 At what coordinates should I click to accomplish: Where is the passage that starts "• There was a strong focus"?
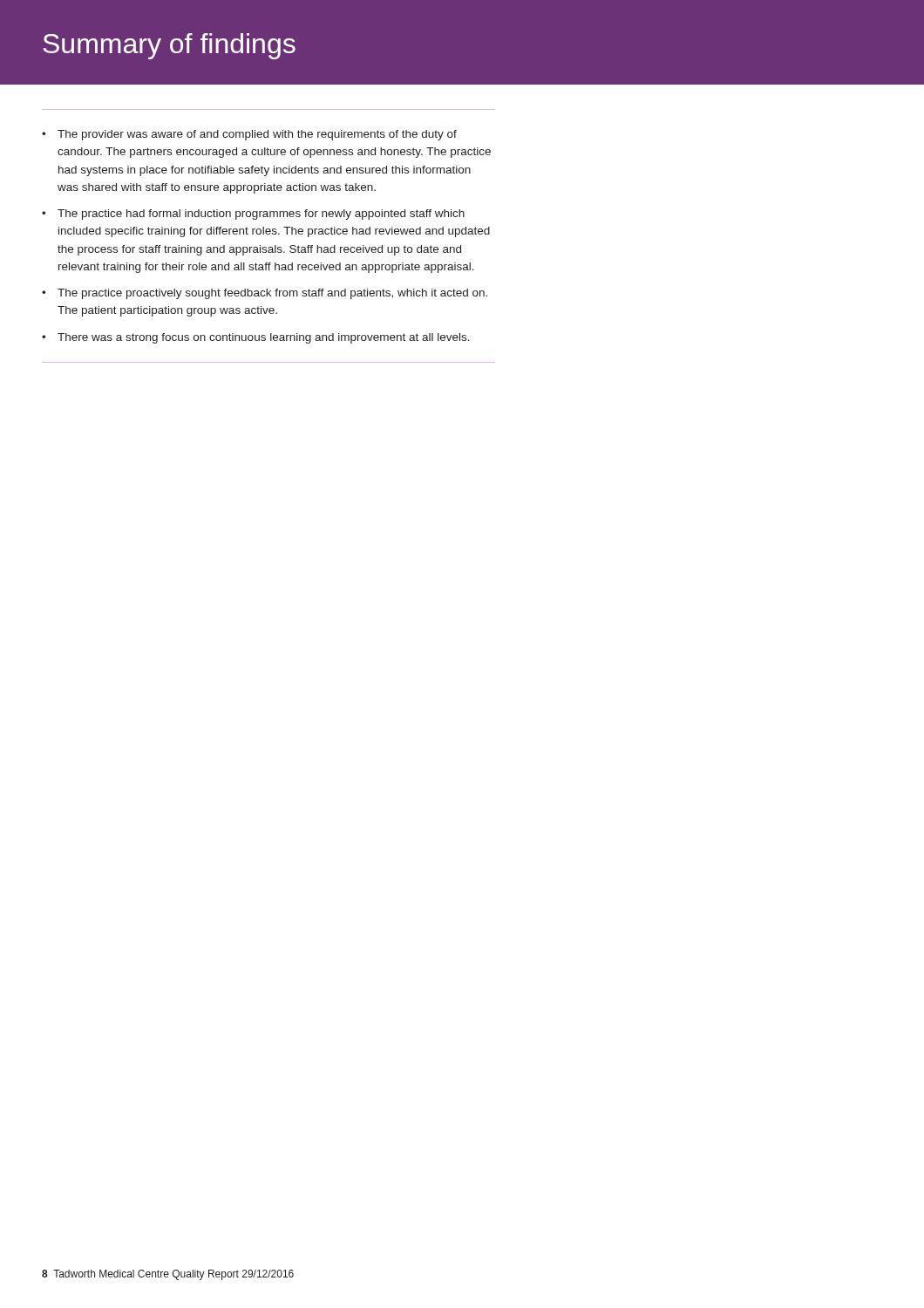[268, 337]
